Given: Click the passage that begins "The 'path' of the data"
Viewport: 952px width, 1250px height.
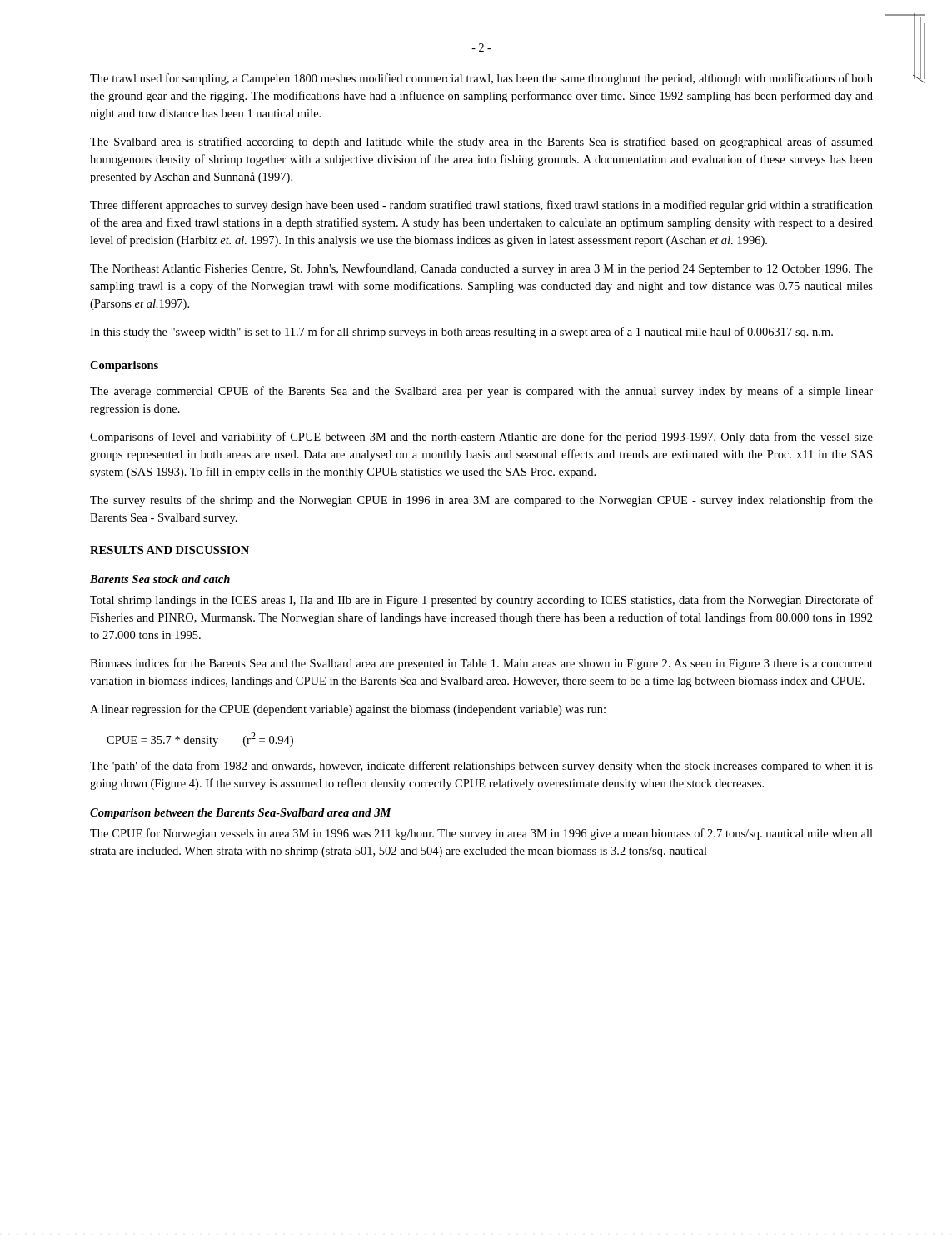Looking at the screenshot, I should click(481, 775).
